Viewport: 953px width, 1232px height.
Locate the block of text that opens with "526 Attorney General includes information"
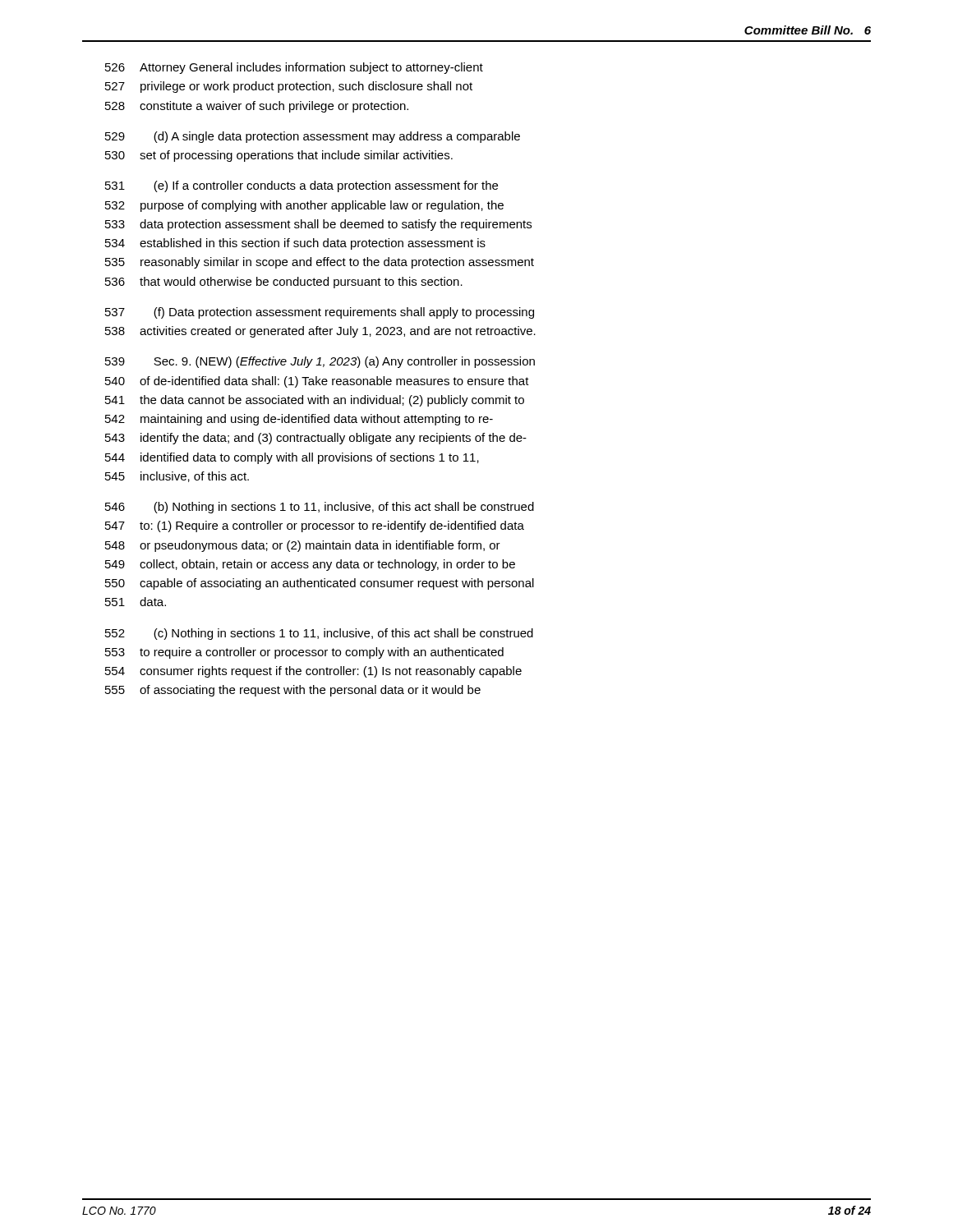tap(476, 86)
